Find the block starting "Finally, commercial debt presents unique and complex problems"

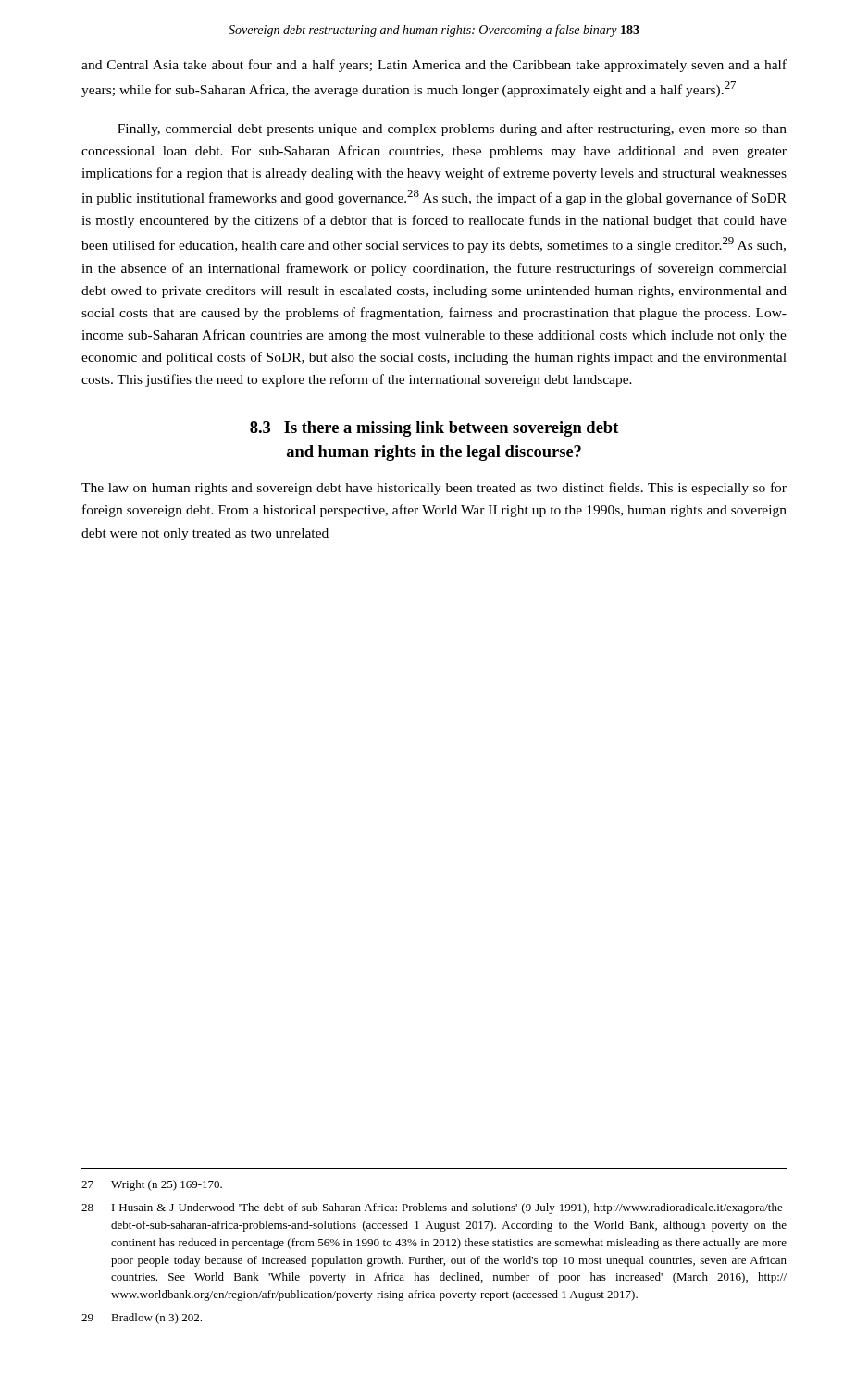[x=434, y=254]
